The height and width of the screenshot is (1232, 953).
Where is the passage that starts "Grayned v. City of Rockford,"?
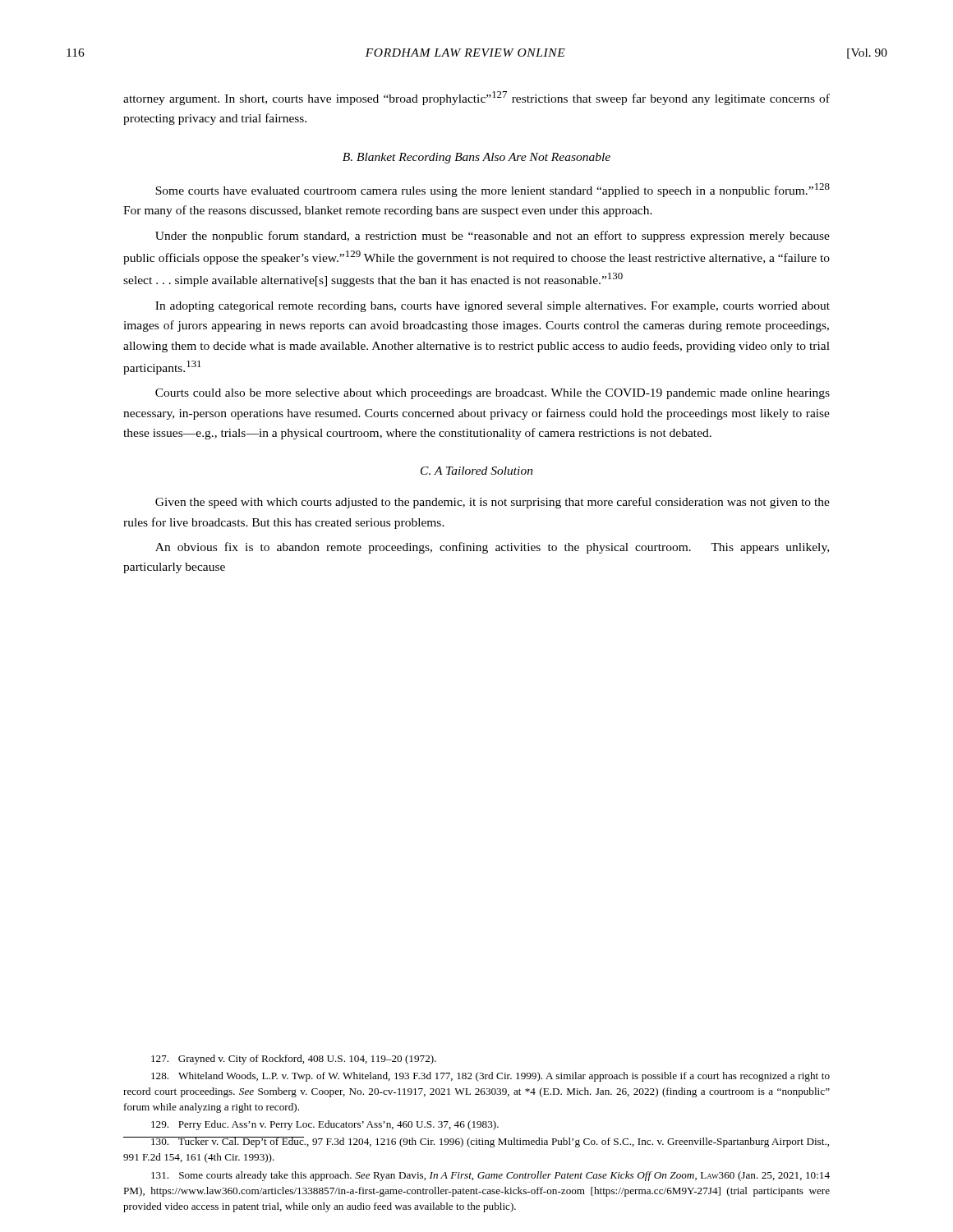pyautogui.click(x=293, y=1058)
